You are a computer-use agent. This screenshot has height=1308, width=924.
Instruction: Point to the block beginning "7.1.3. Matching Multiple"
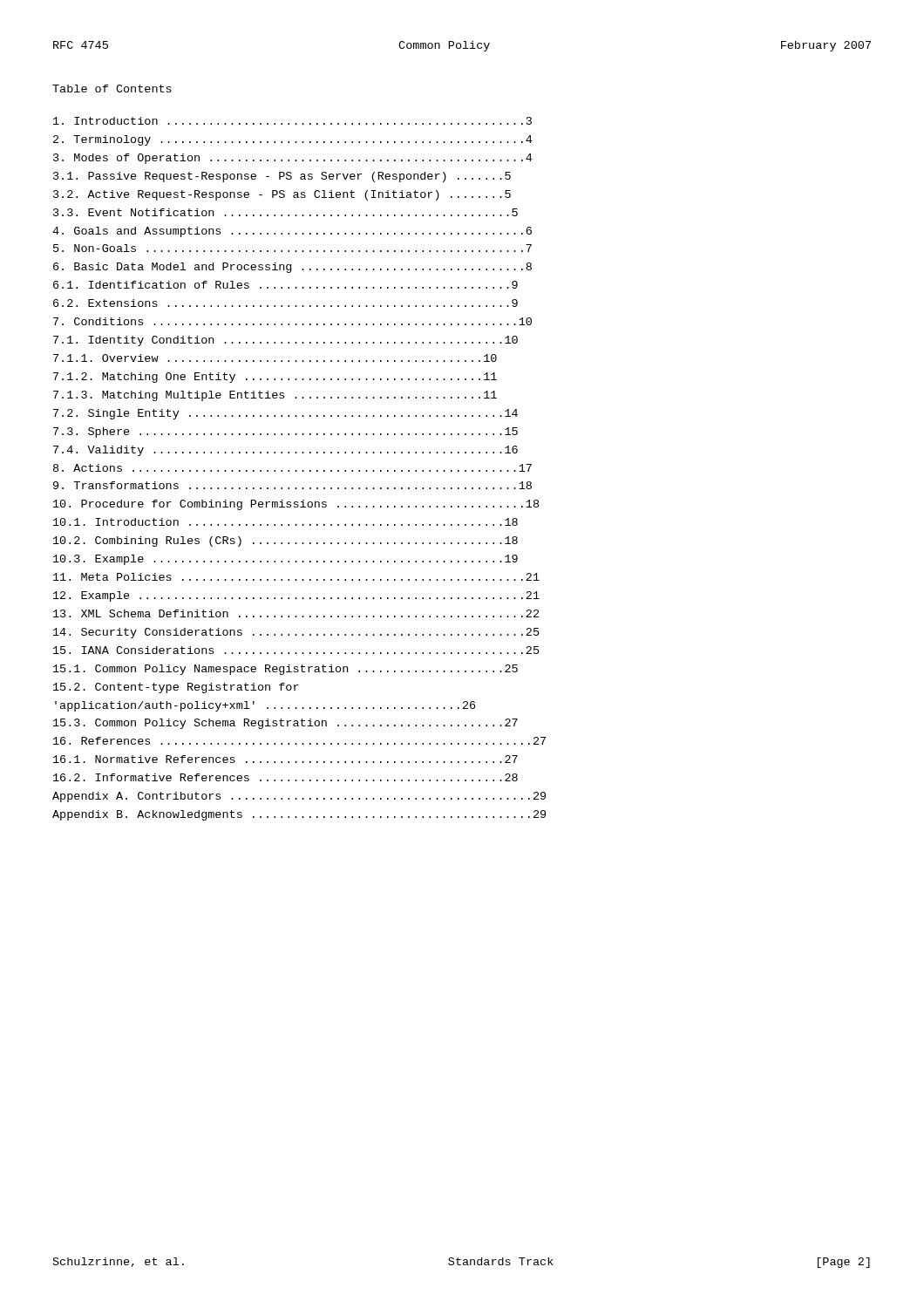[275, 395]
